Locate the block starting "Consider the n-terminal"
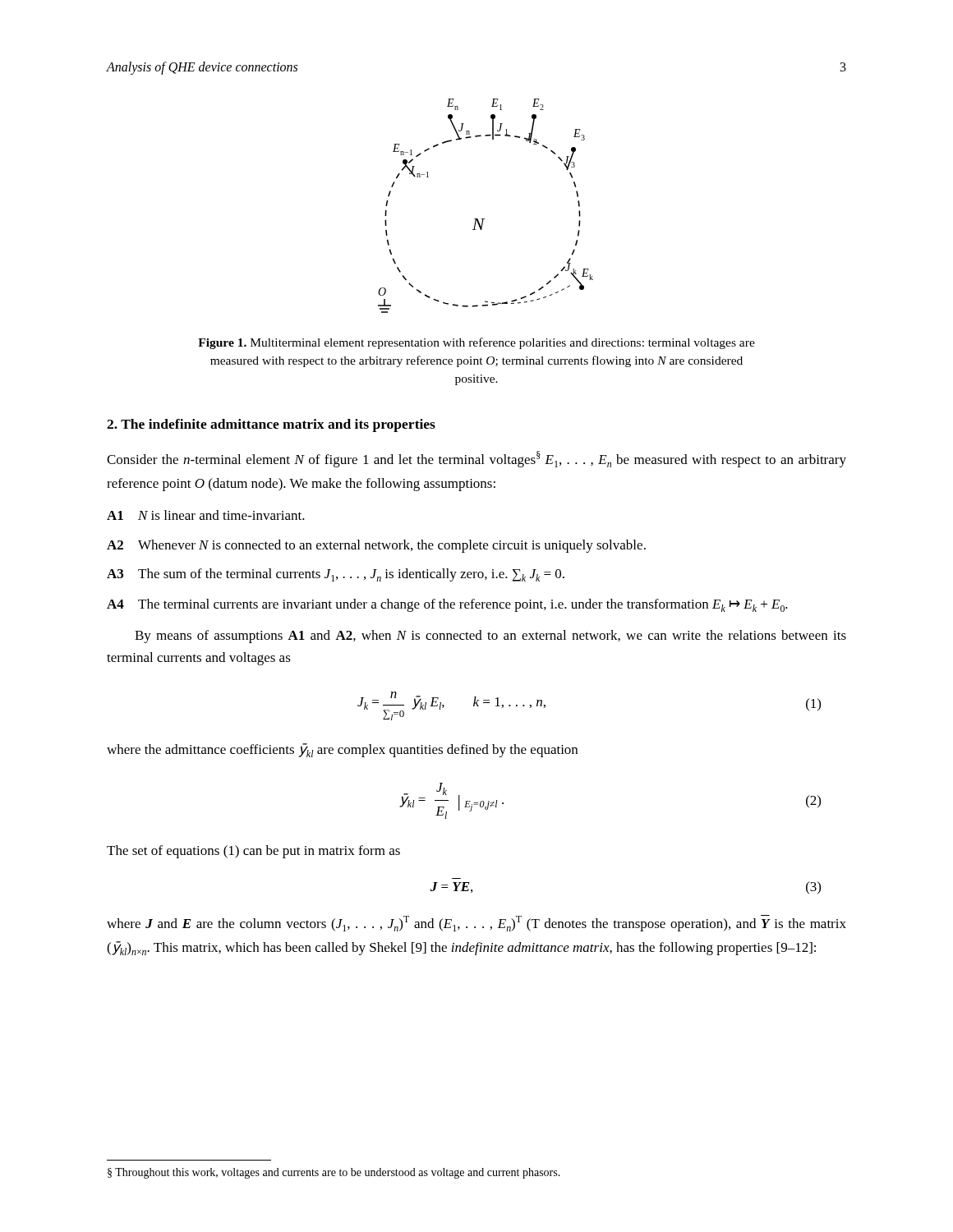953x1232 pixels. [x=476, y=470]
